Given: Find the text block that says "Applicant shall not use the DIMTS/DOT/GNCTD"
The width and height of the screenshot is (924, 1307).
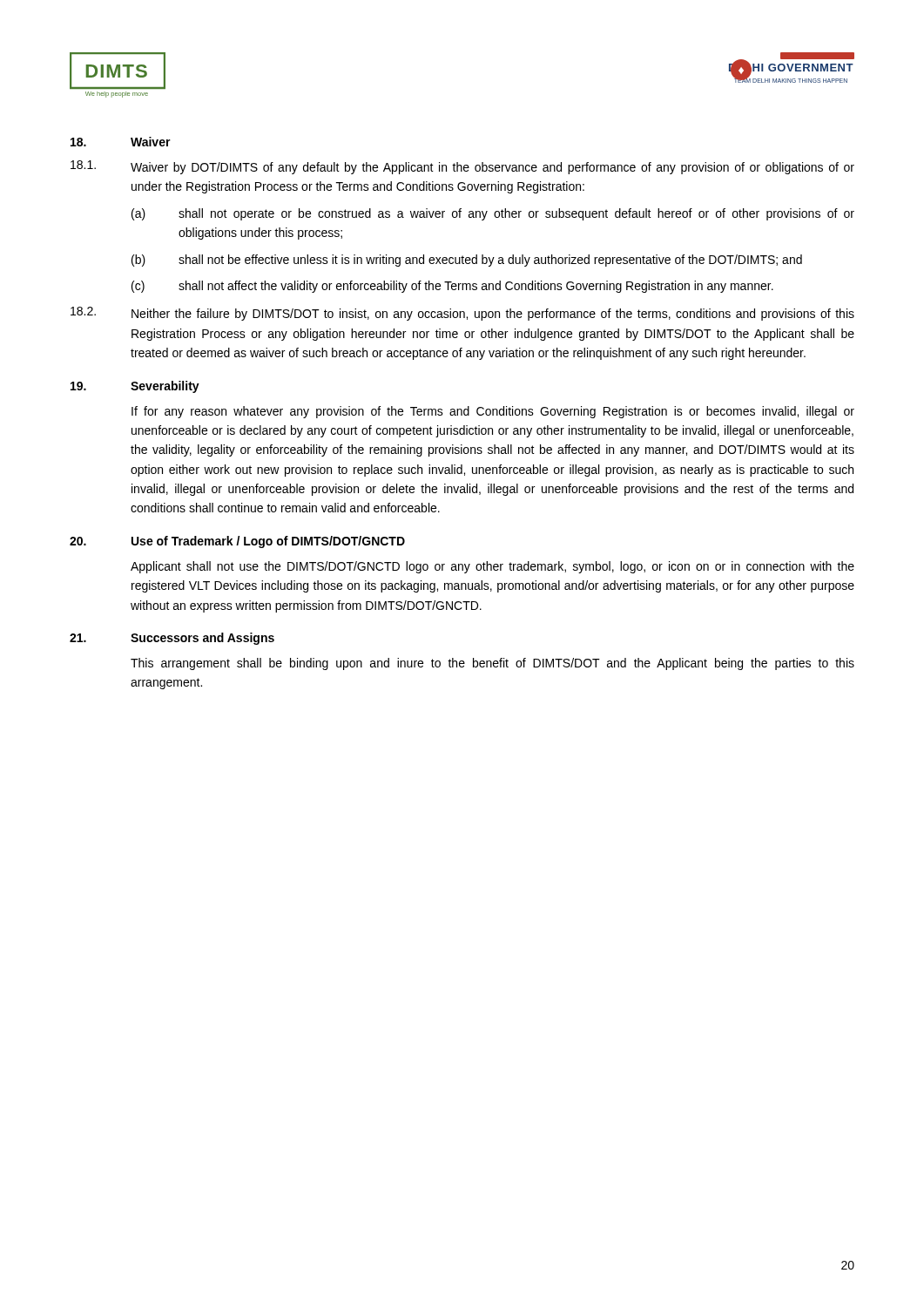Looking at the screenshot, I should tap(462, 586).
